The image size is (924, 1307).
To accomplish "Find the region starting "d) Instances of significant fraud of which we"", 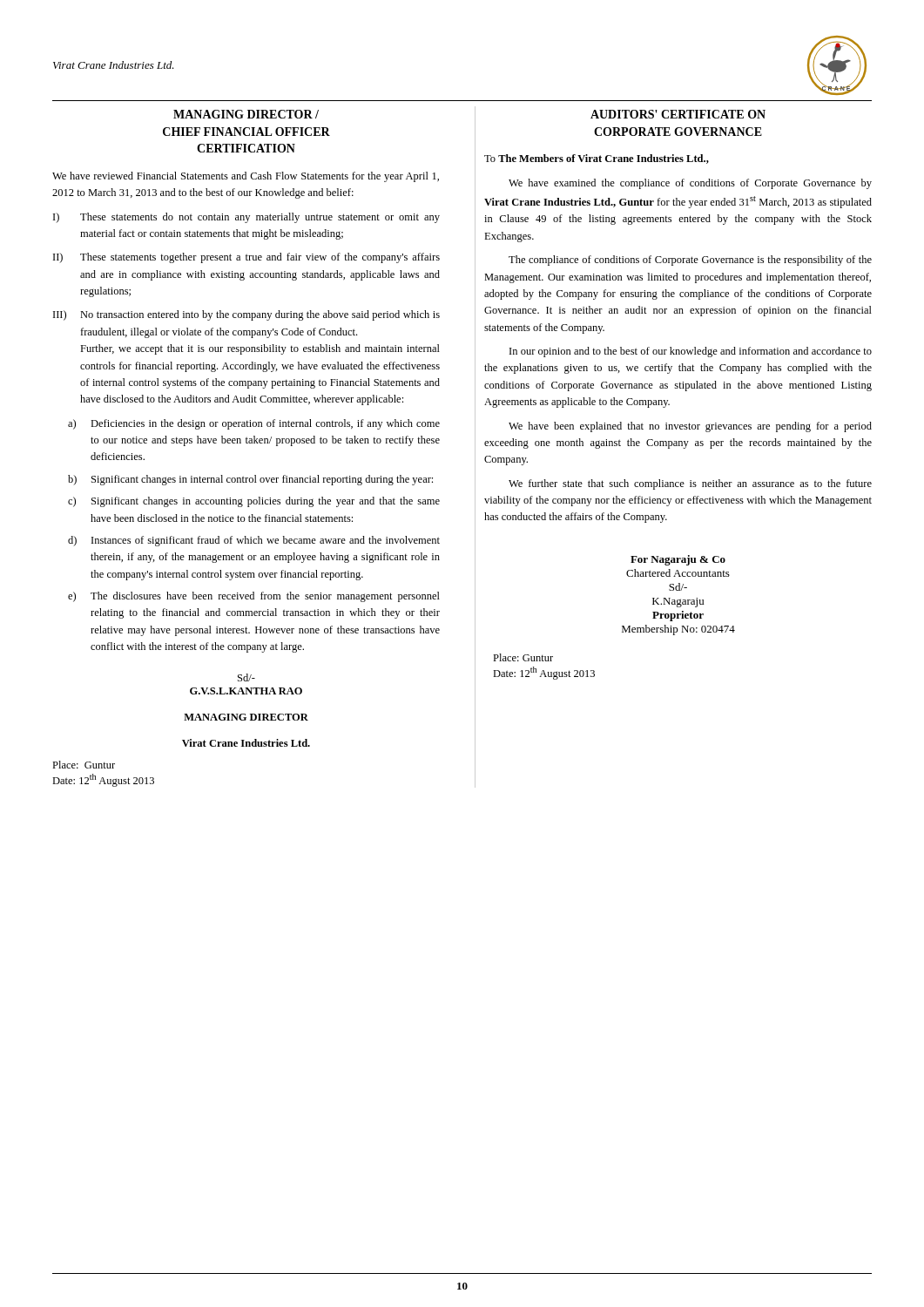I will 254,558.
